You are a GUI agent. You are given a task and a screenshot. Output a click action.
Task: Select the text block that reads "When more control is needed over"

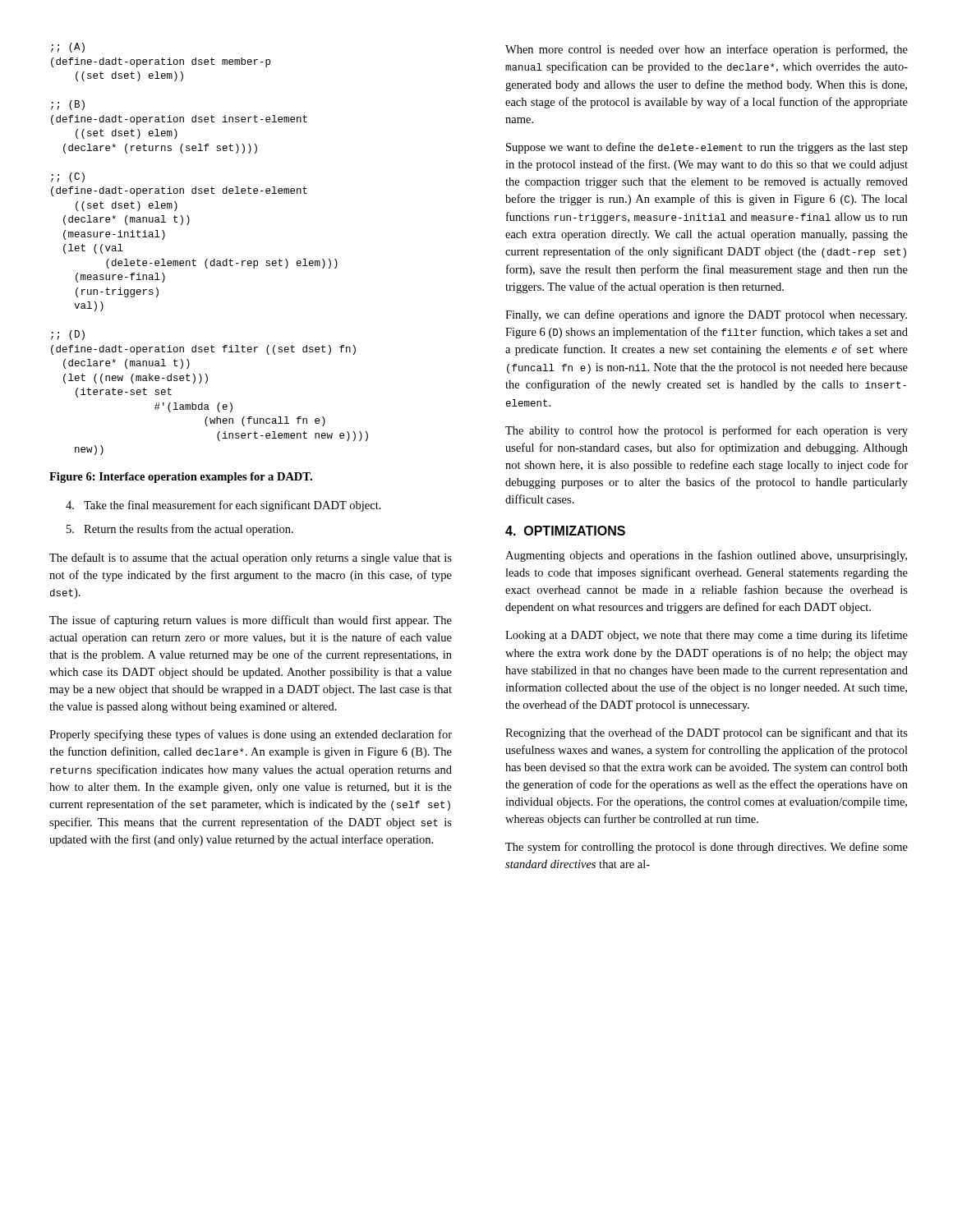[x=707, y=84]
